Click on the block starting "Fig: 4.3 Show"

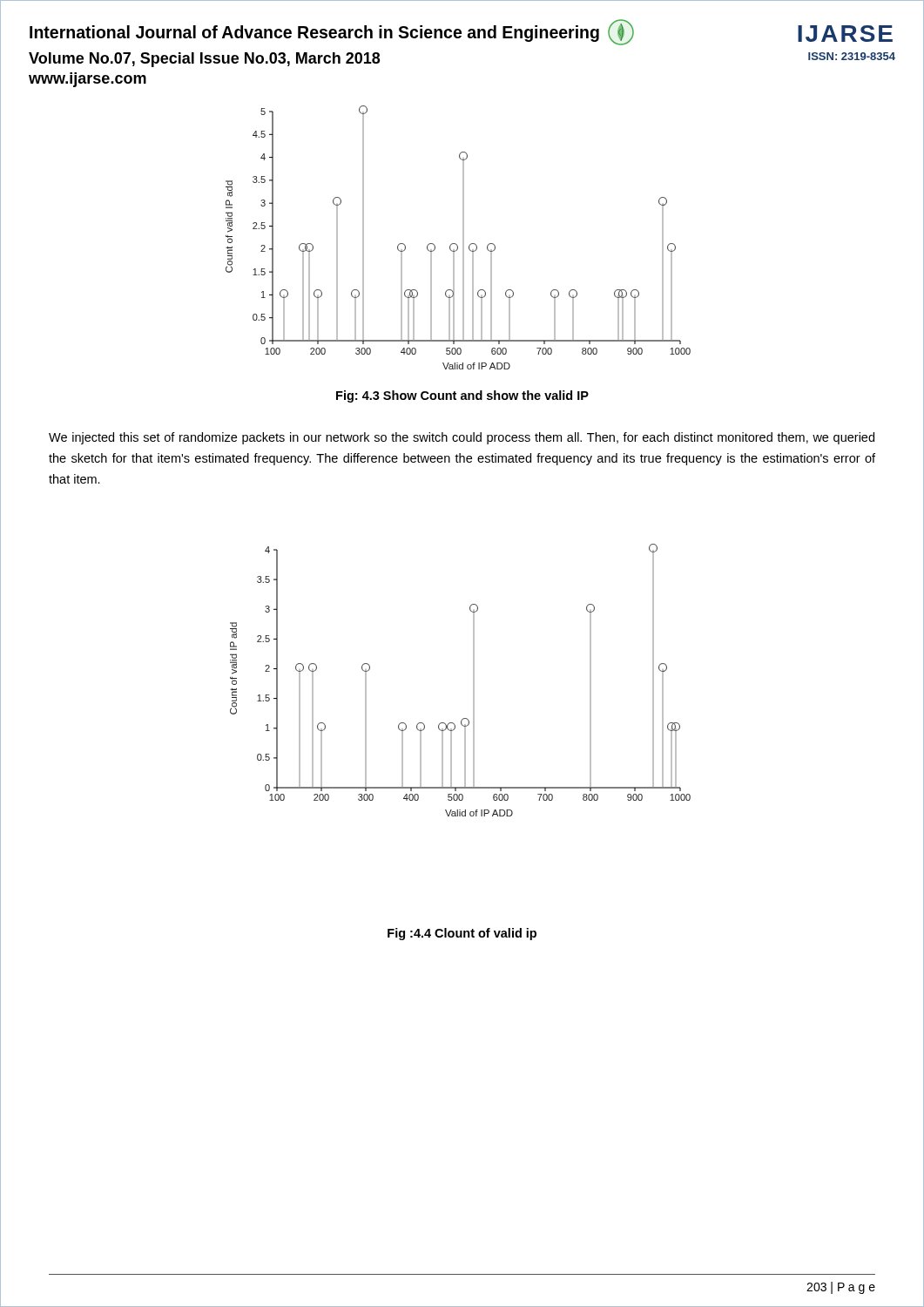[x=462, y=396]
